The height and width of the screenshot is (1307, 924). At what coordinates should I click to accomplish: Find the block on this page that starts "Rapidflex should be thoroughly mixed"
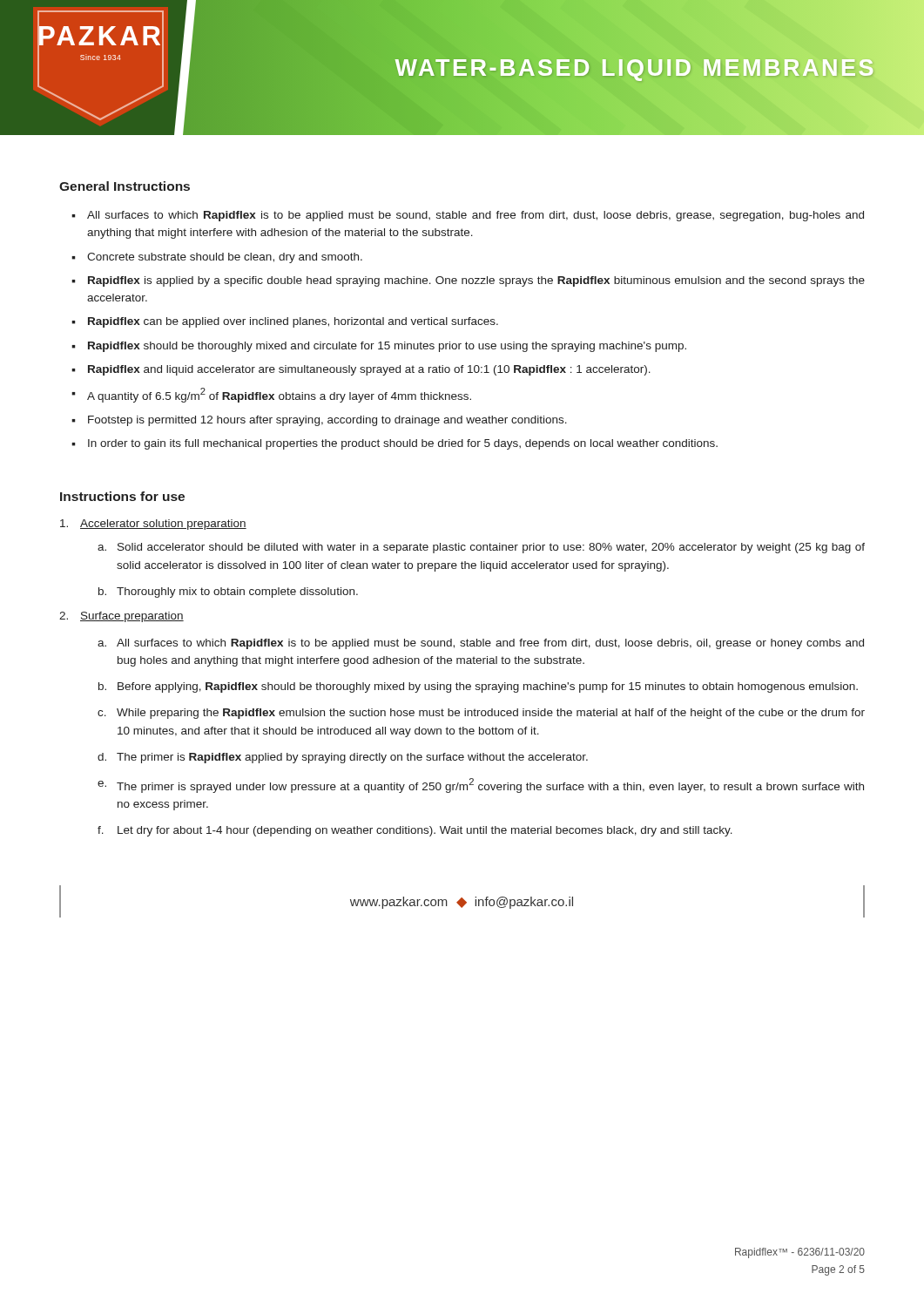point(387,345)
